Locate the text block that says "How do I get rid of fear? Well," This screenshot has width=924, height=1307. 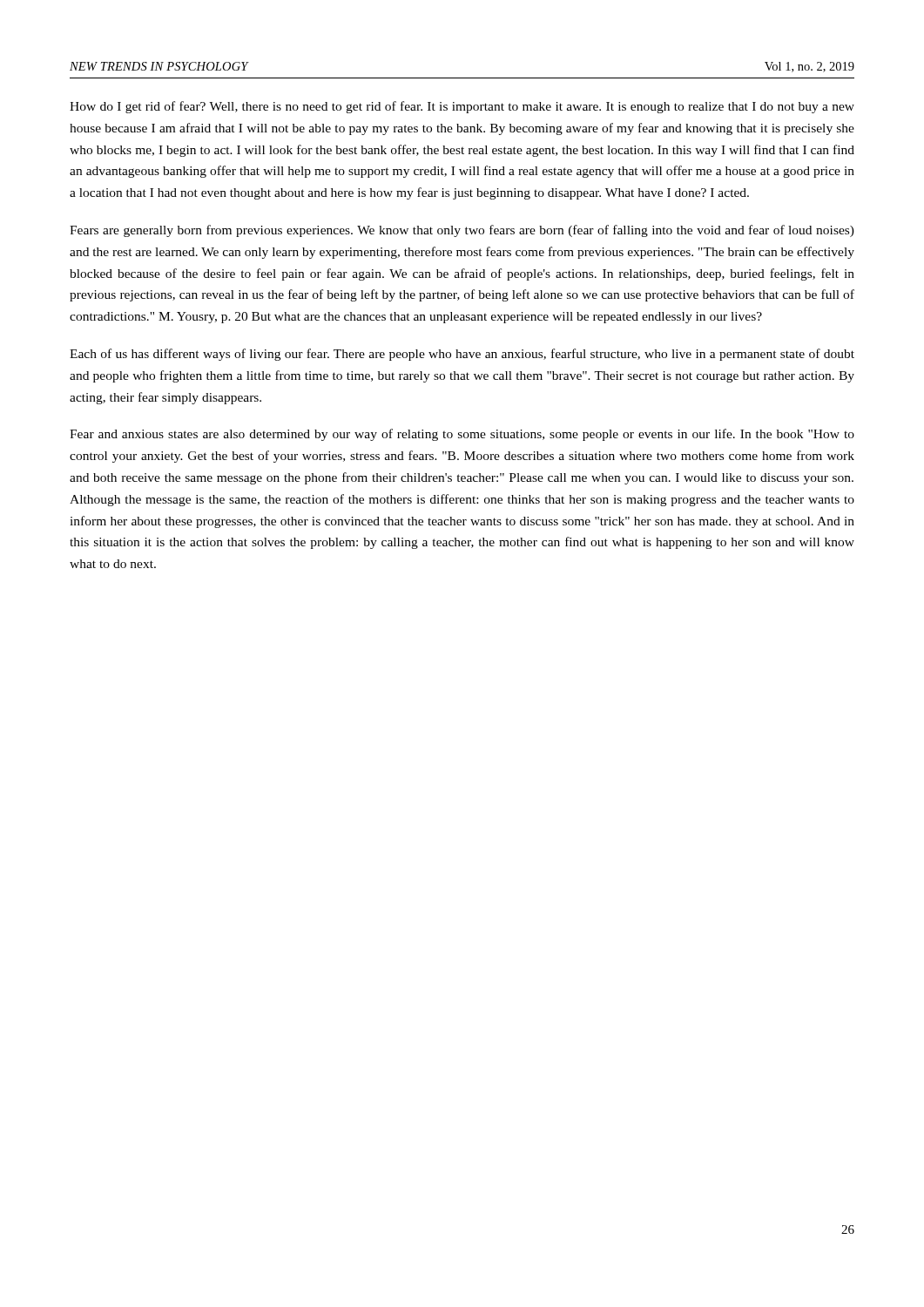(x=462, y=149)
